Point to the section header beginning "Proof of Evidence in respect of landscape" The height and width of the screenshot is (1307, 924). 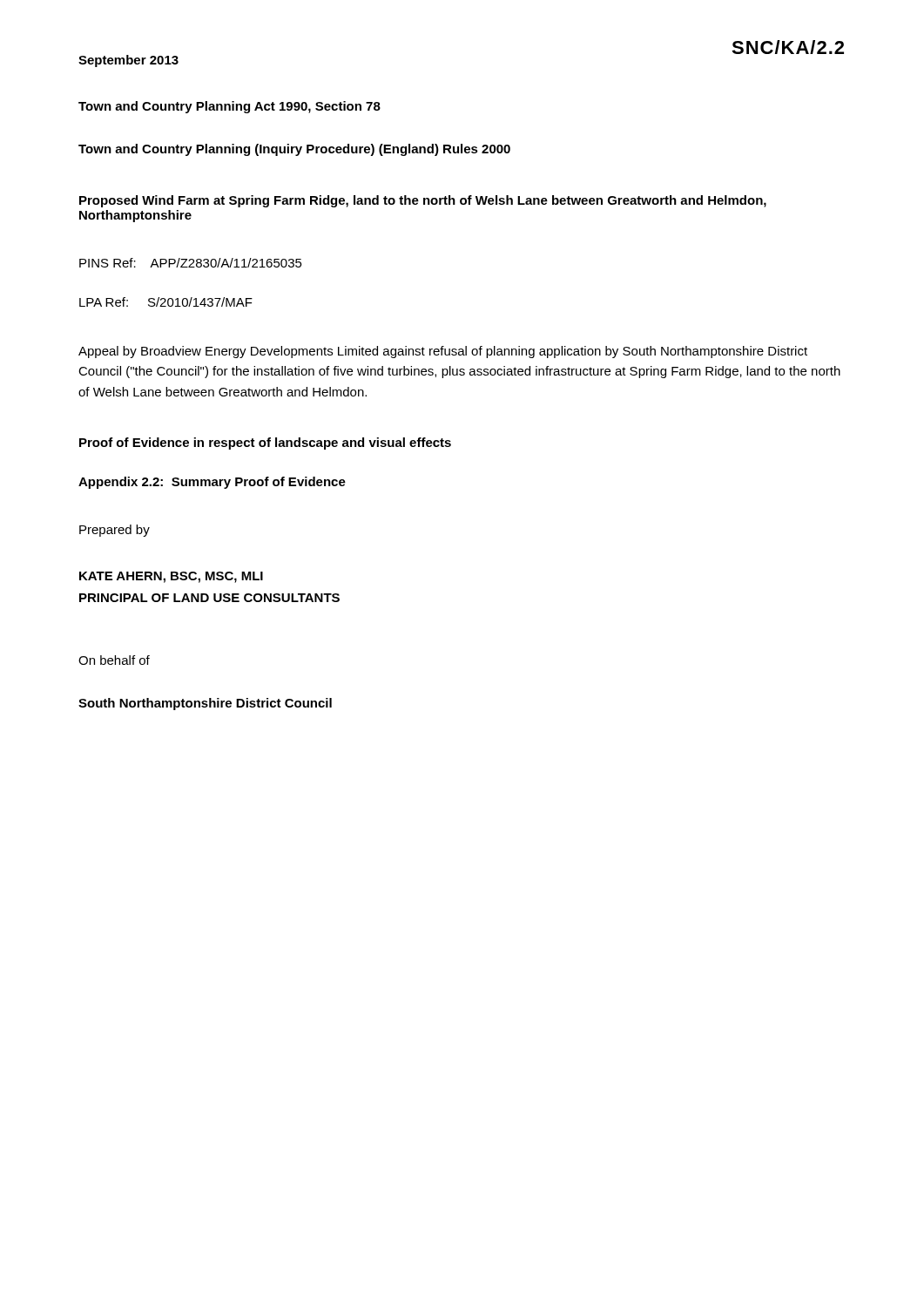(265, 442)
